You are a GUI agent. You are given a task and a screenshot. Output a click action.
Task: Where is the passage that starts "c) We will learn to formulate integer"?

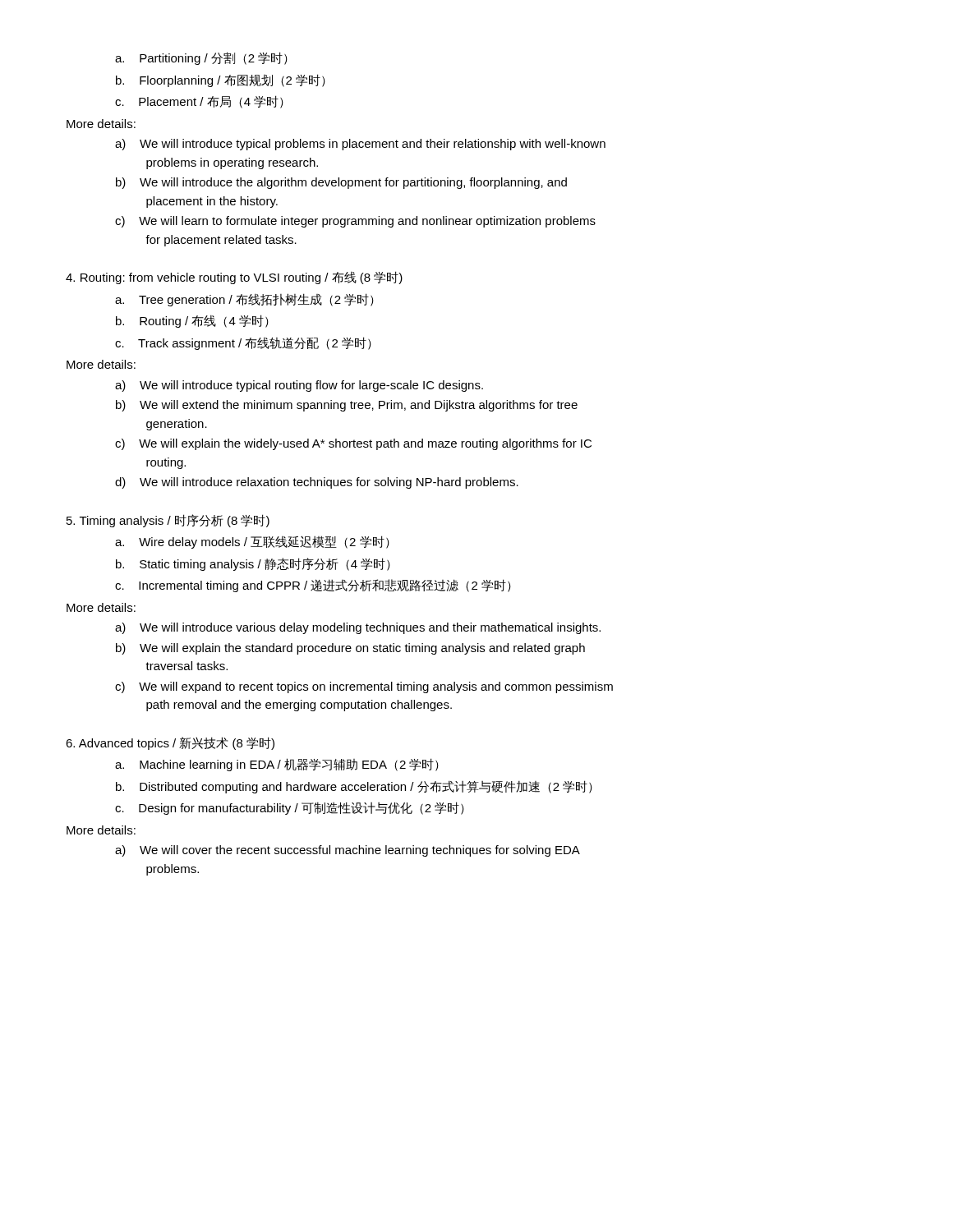501,230
